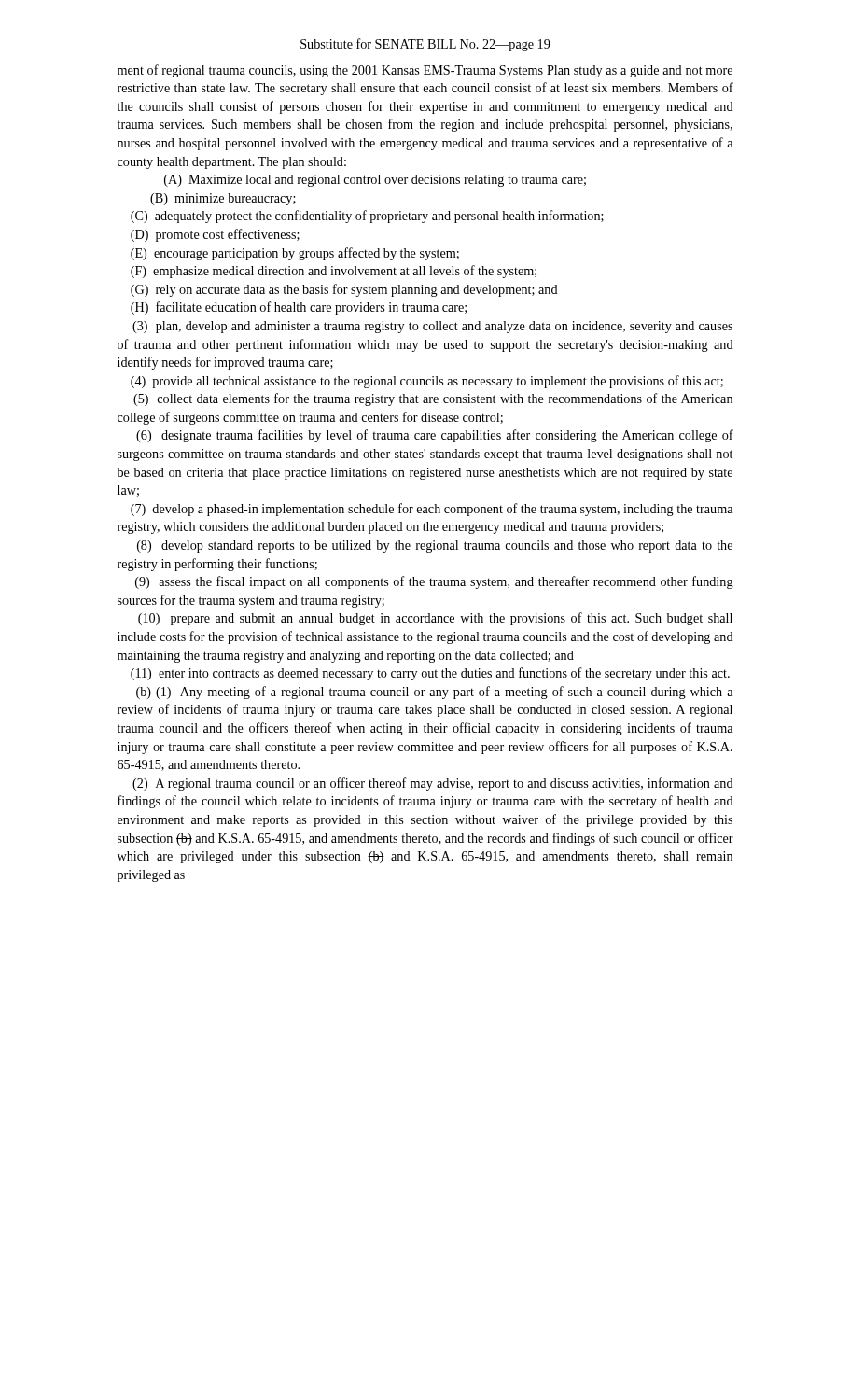This screenshot has width=850, height=1400.
Task: Click on the list item with the text "(H) facilitate education of health care providers"
Action: point(425,308)
